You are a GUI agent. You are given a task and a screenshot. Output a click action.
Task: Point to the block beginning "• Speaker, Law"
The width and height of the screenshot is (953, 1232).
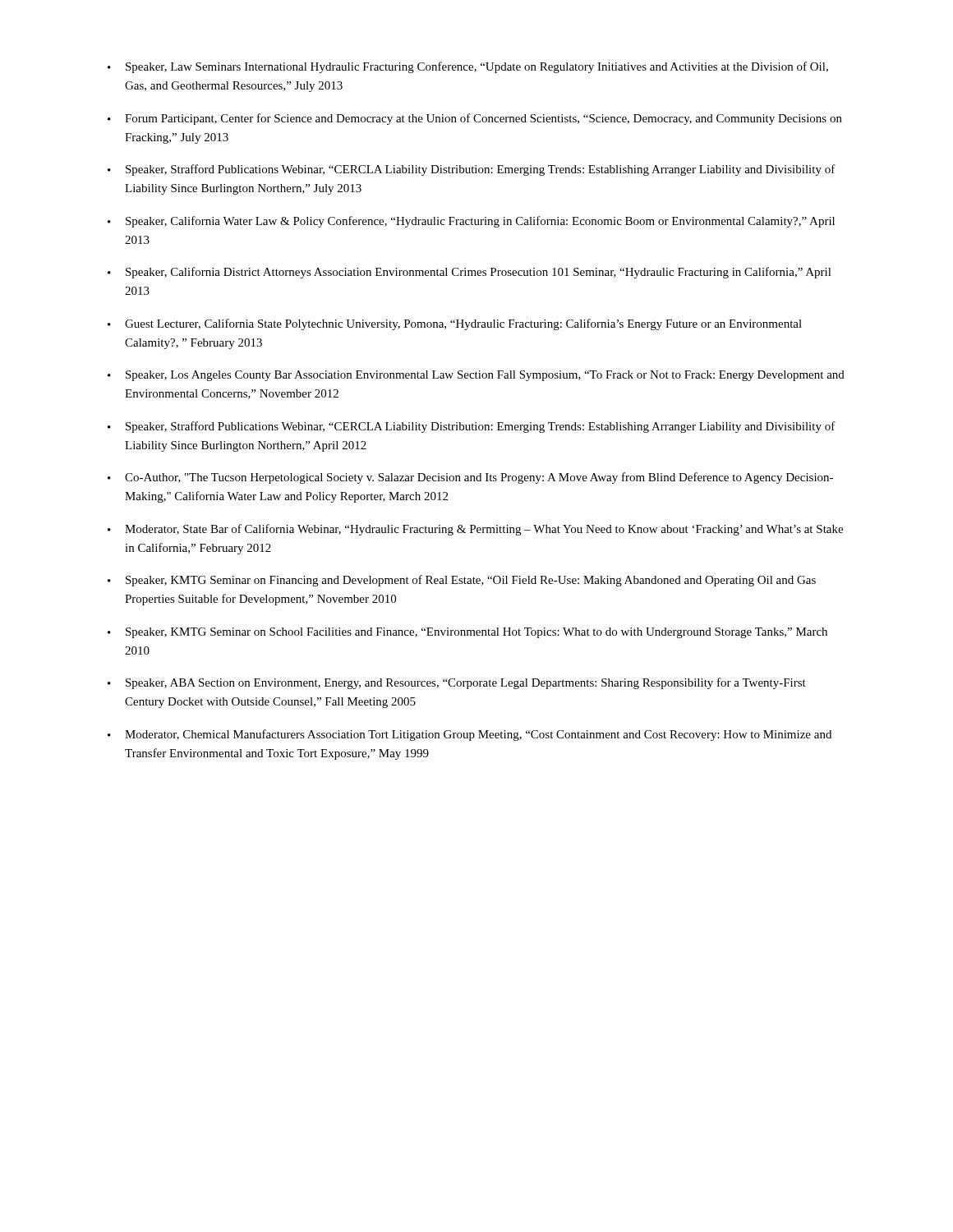pos(476,77)
